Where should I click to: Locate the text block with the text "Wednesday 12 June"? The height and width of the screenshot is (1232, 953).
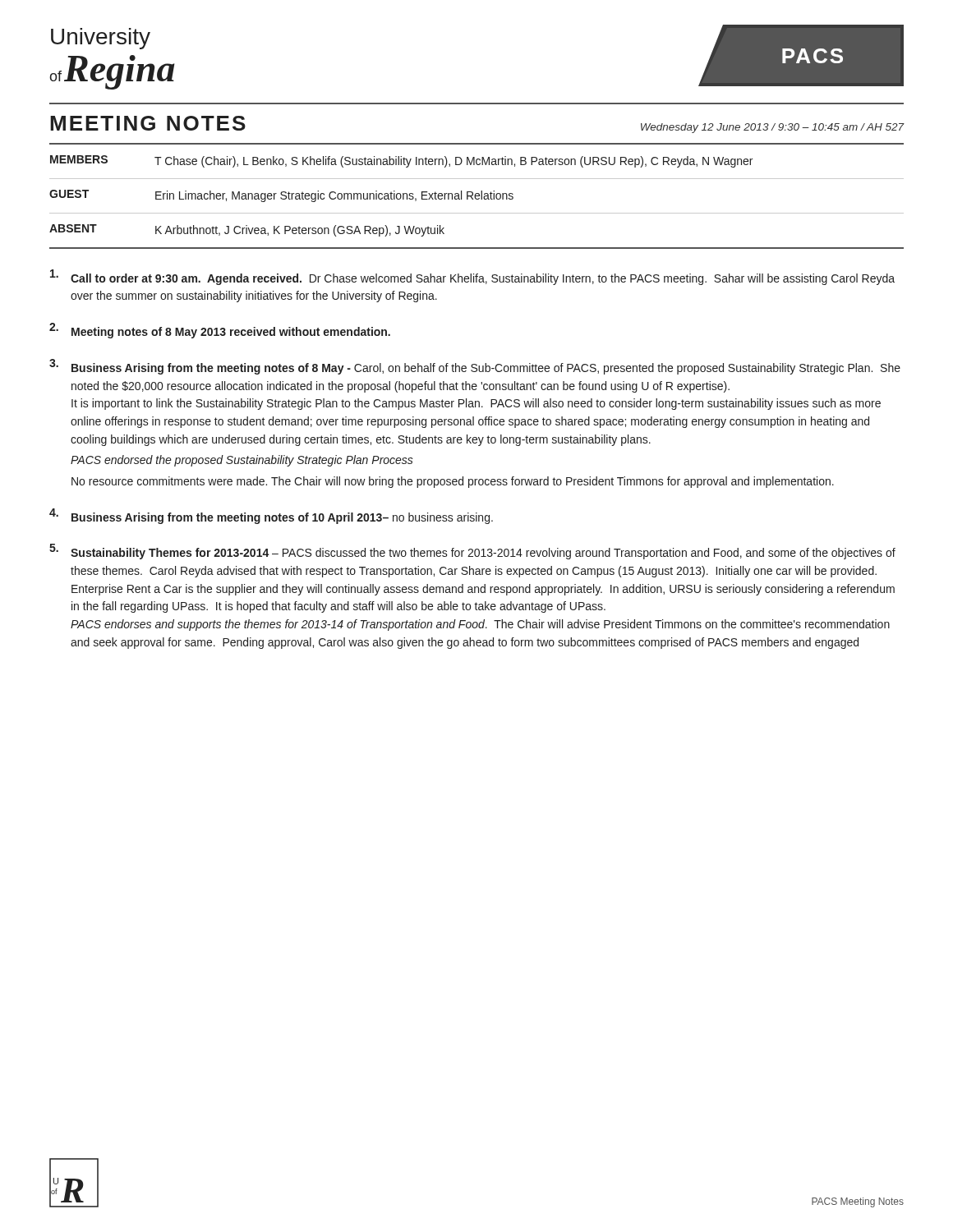click(772, 127)
